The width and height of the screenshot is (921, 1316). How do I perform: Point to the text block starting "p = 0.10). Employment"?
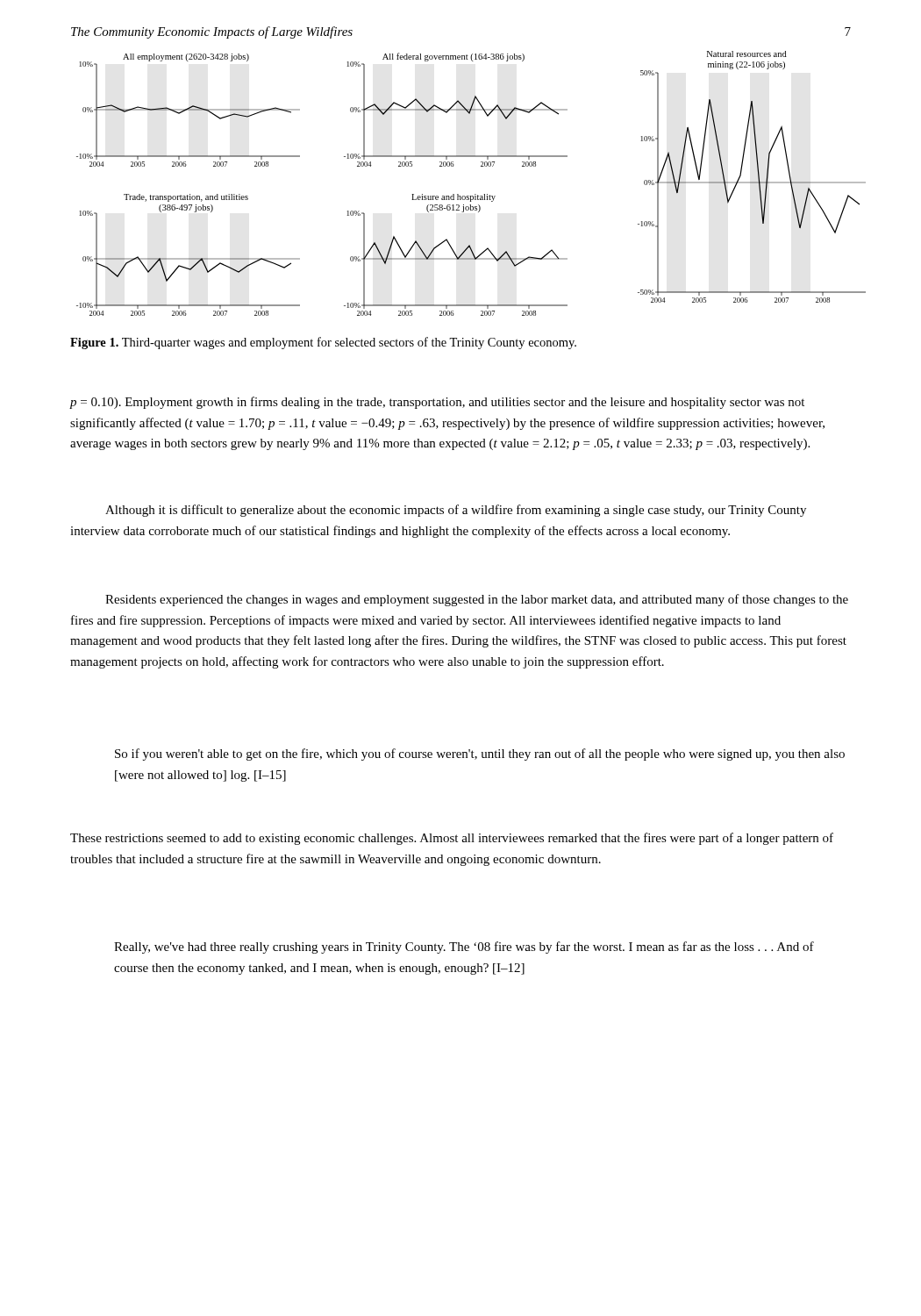point(460,423)
